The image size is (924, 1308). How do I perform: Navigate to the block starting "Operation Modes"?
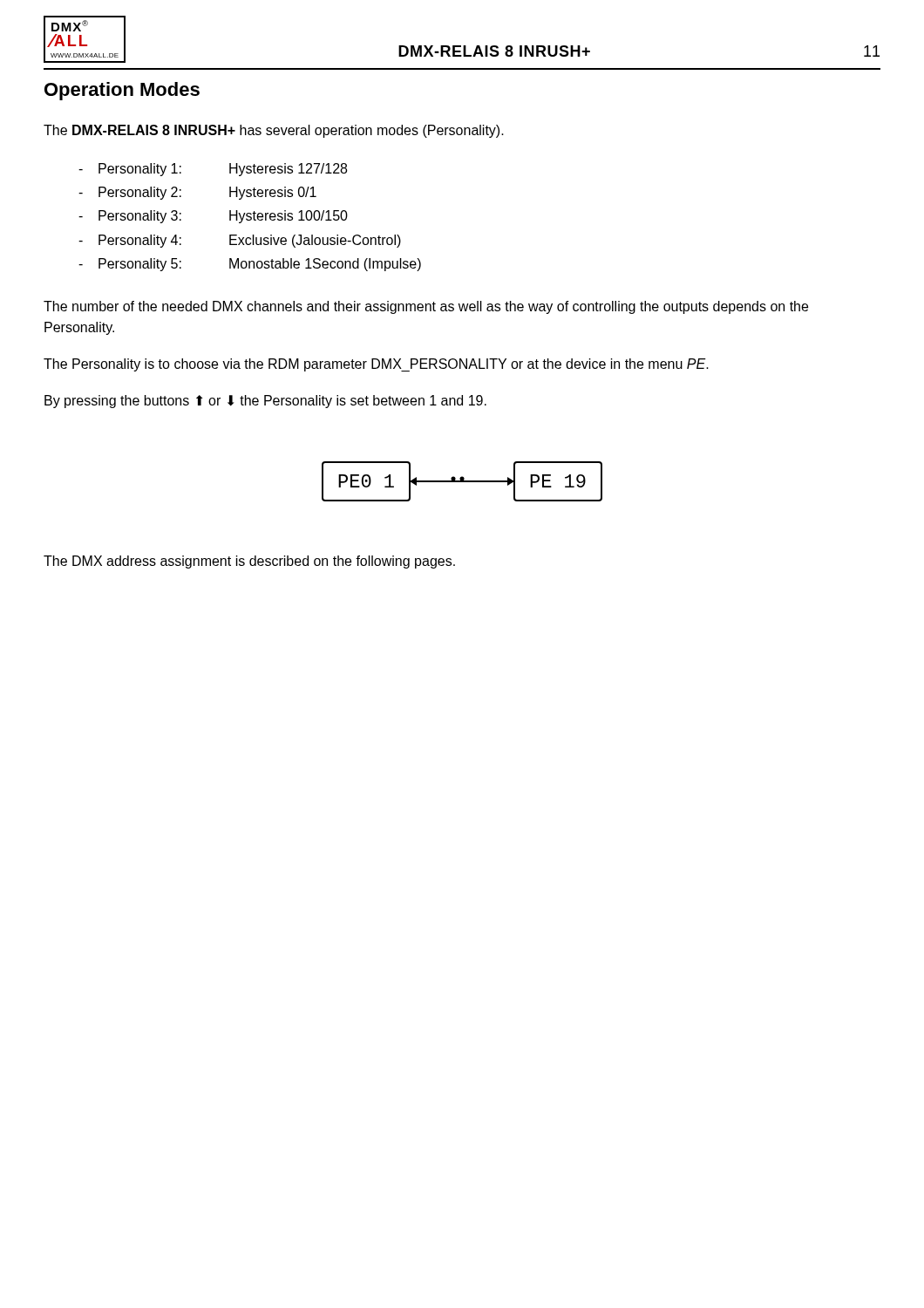coord(122,89)
